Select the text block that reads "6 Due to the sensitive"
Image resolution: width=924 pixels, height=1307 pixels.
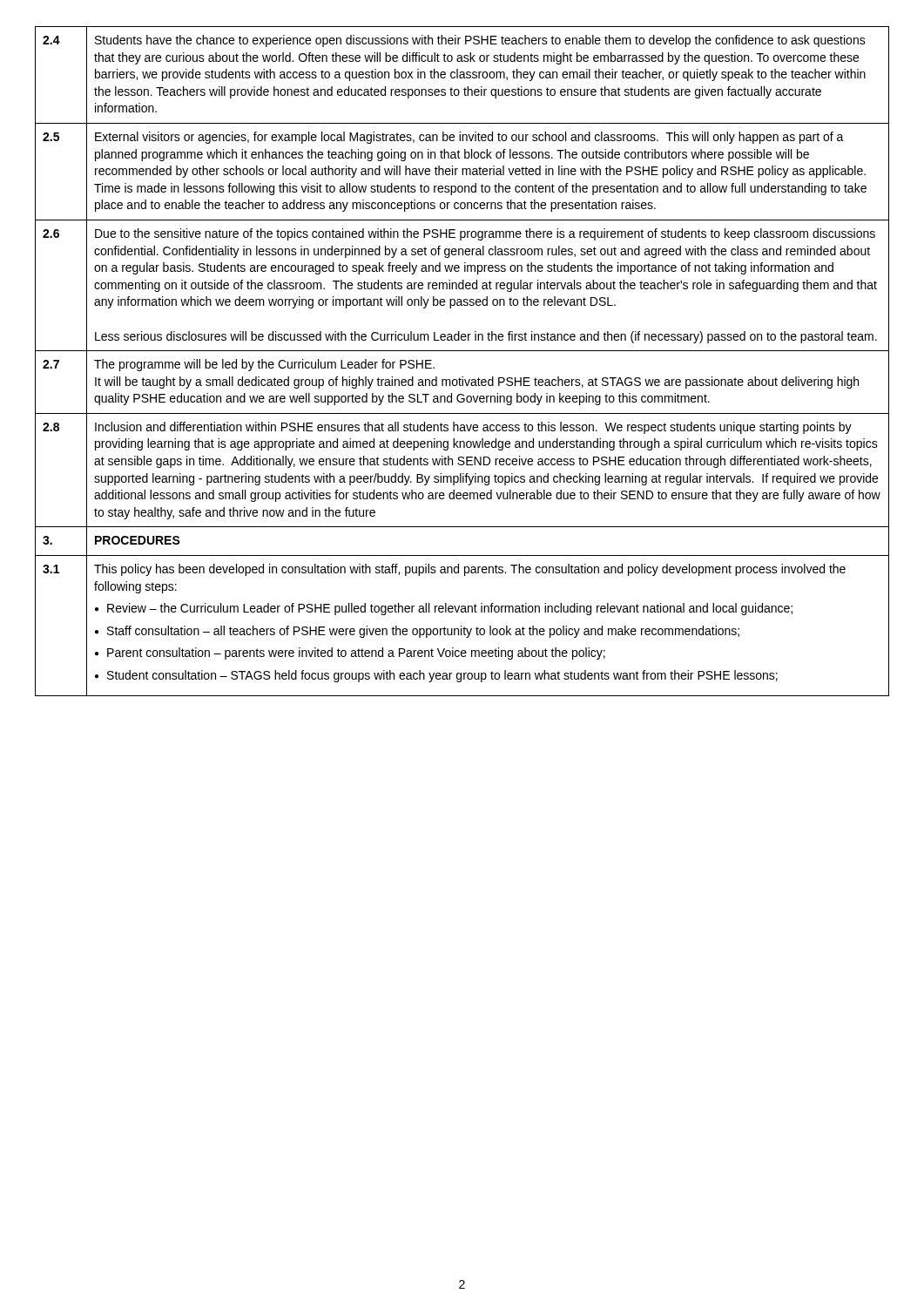462,285
